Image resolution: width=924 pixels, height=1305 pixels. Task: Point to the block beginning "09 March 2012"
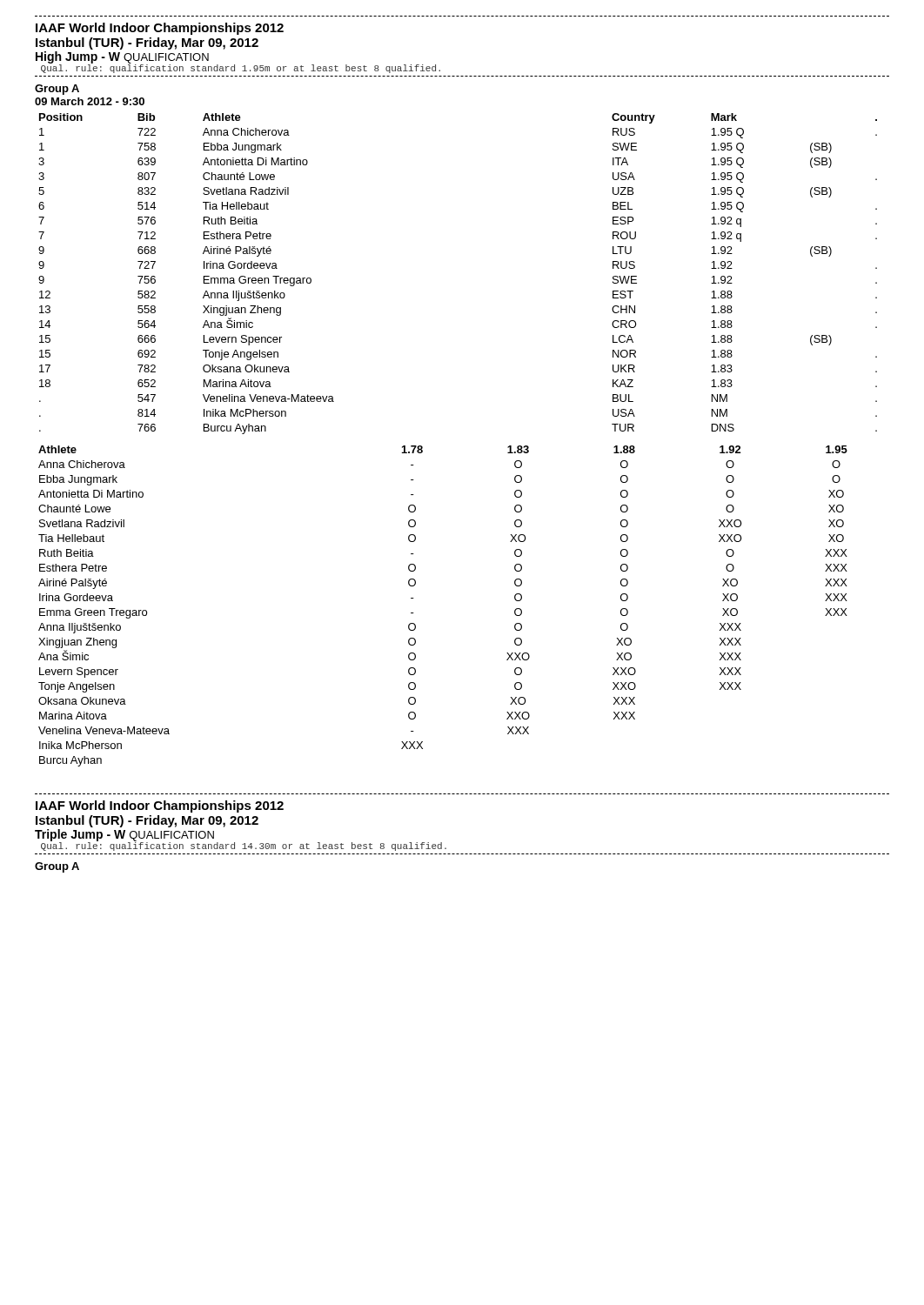click(x=90, y=101)
